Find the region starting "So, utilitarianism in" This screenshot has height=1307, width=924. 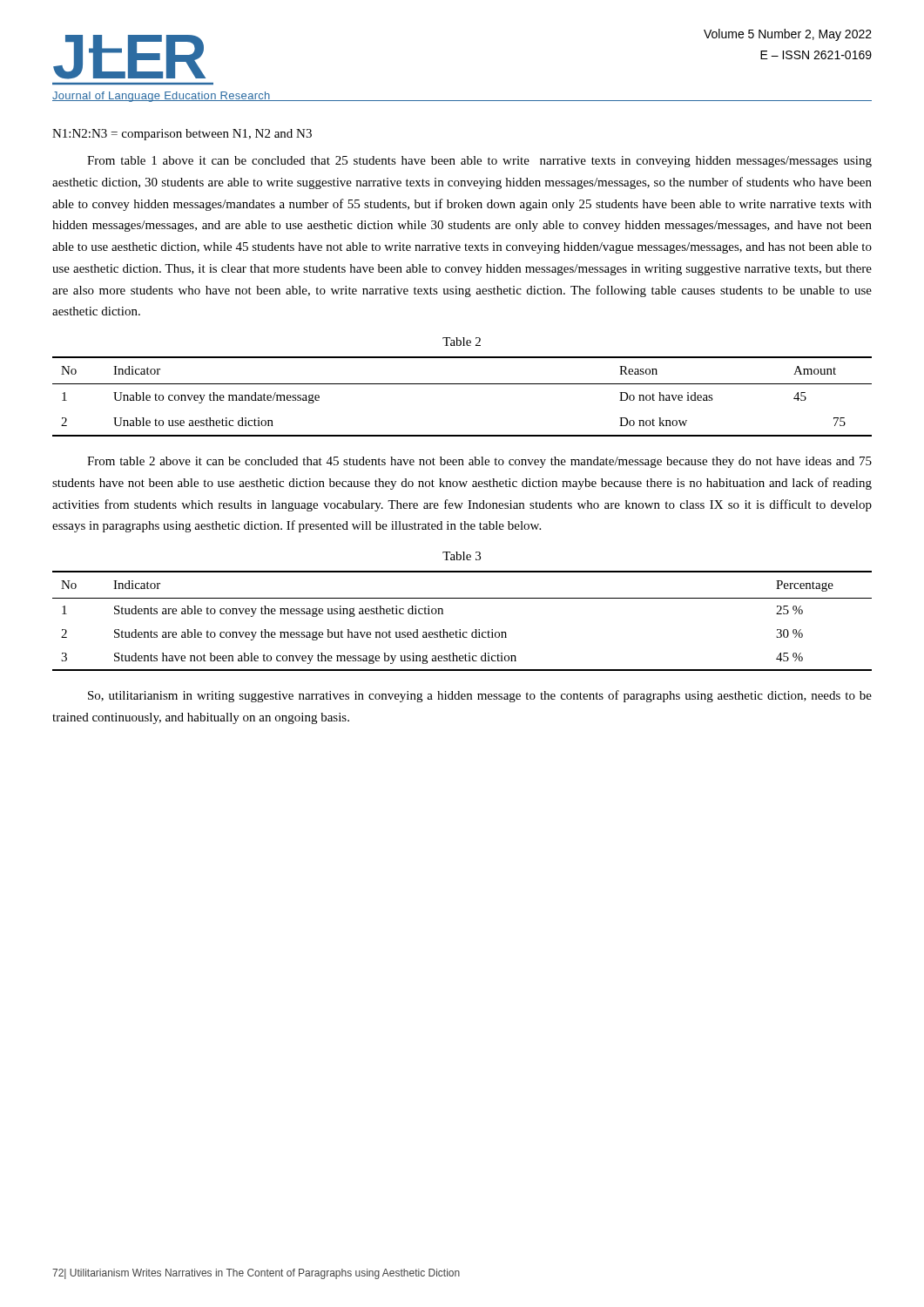(x=462, y=706)
